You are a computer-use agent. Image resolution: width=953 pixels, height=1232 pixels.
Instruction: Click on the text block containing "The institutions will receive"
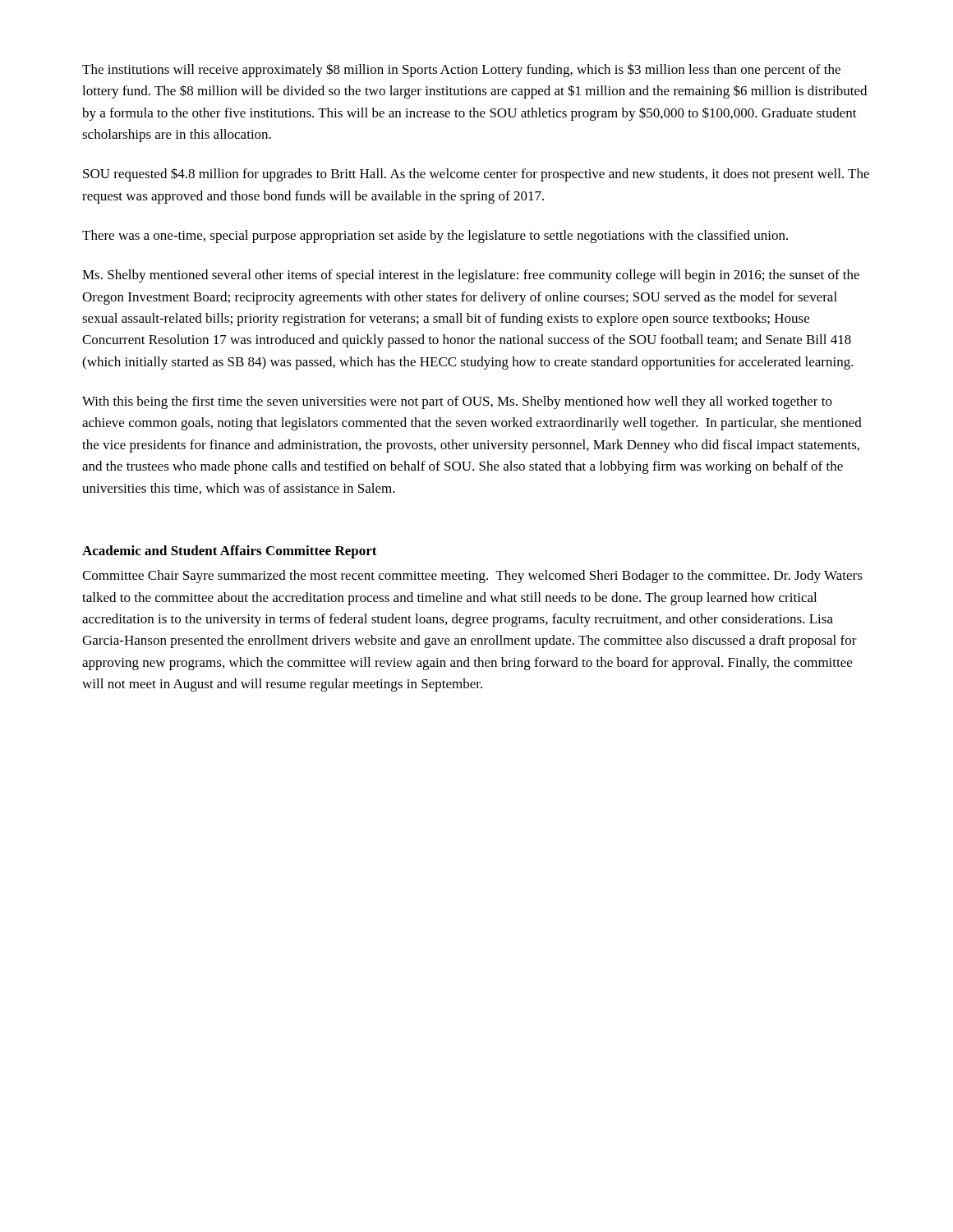475,102
